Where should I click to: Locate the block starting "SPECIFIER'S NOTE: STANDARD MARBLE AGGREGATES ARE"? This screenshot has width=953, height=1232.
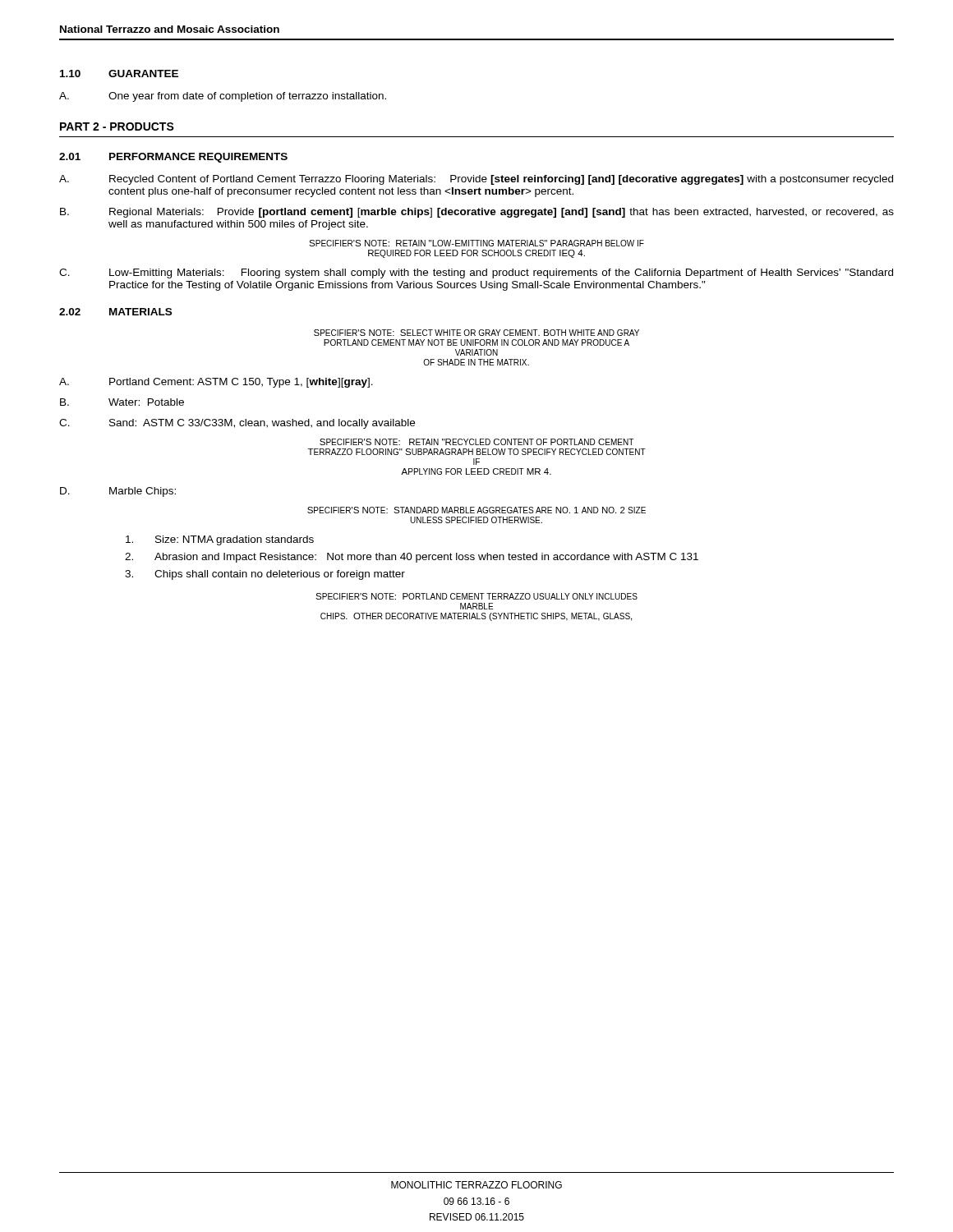[476, 515]
